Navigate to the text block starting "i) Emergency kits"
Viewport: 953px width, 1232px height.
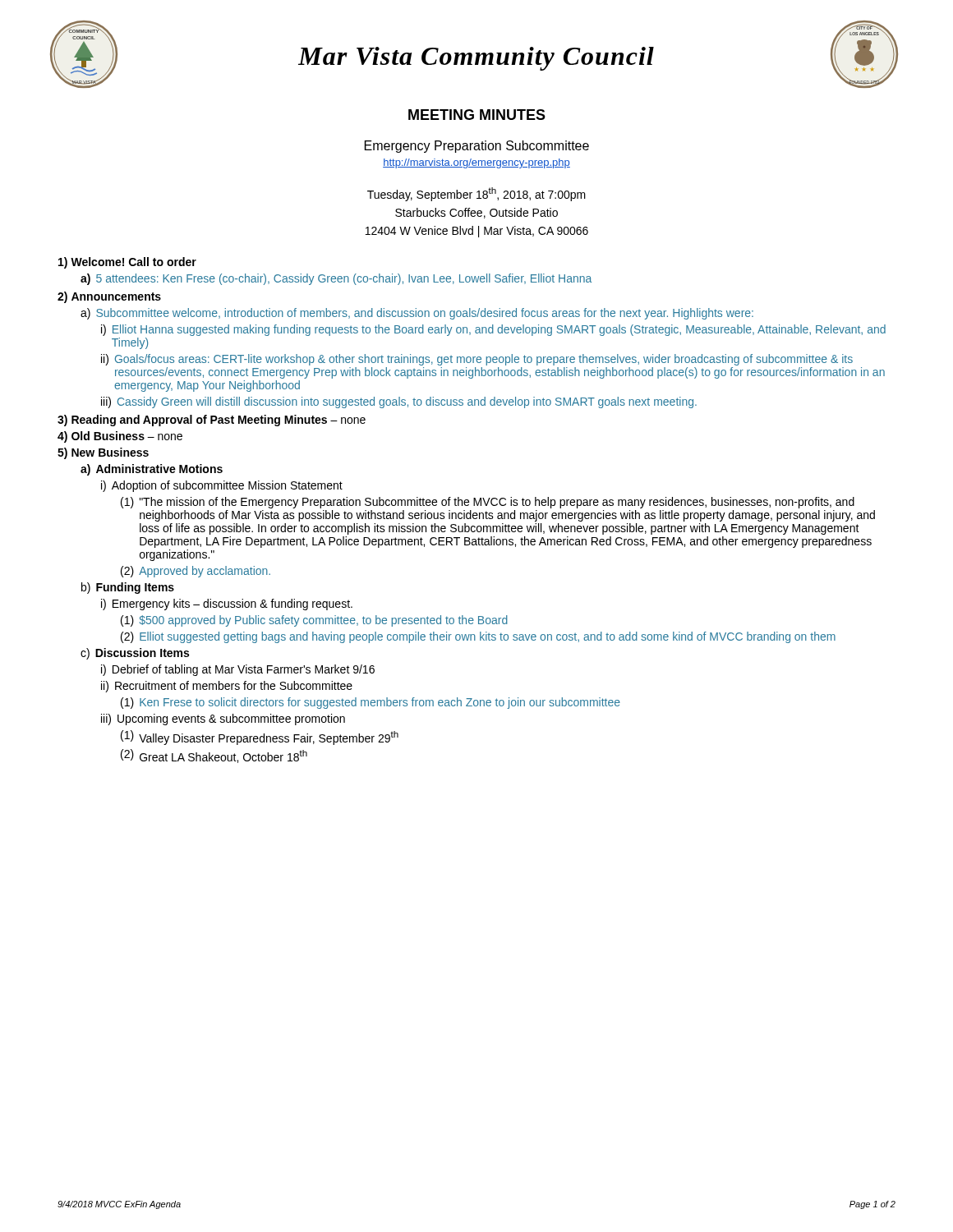(227, 604)
